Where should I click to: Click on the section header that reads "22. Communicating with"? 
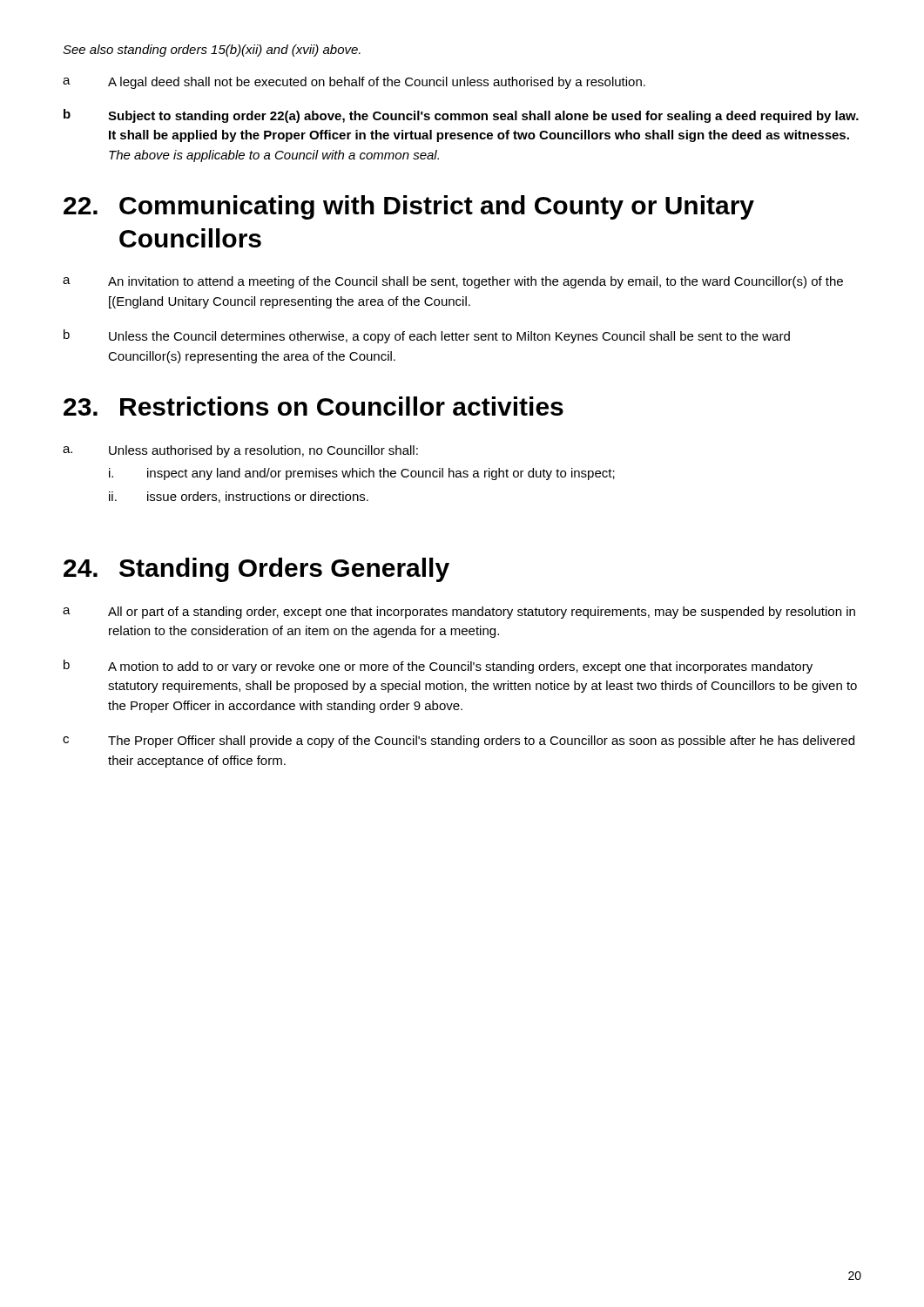pyautogui.click(x=462, y=222)
